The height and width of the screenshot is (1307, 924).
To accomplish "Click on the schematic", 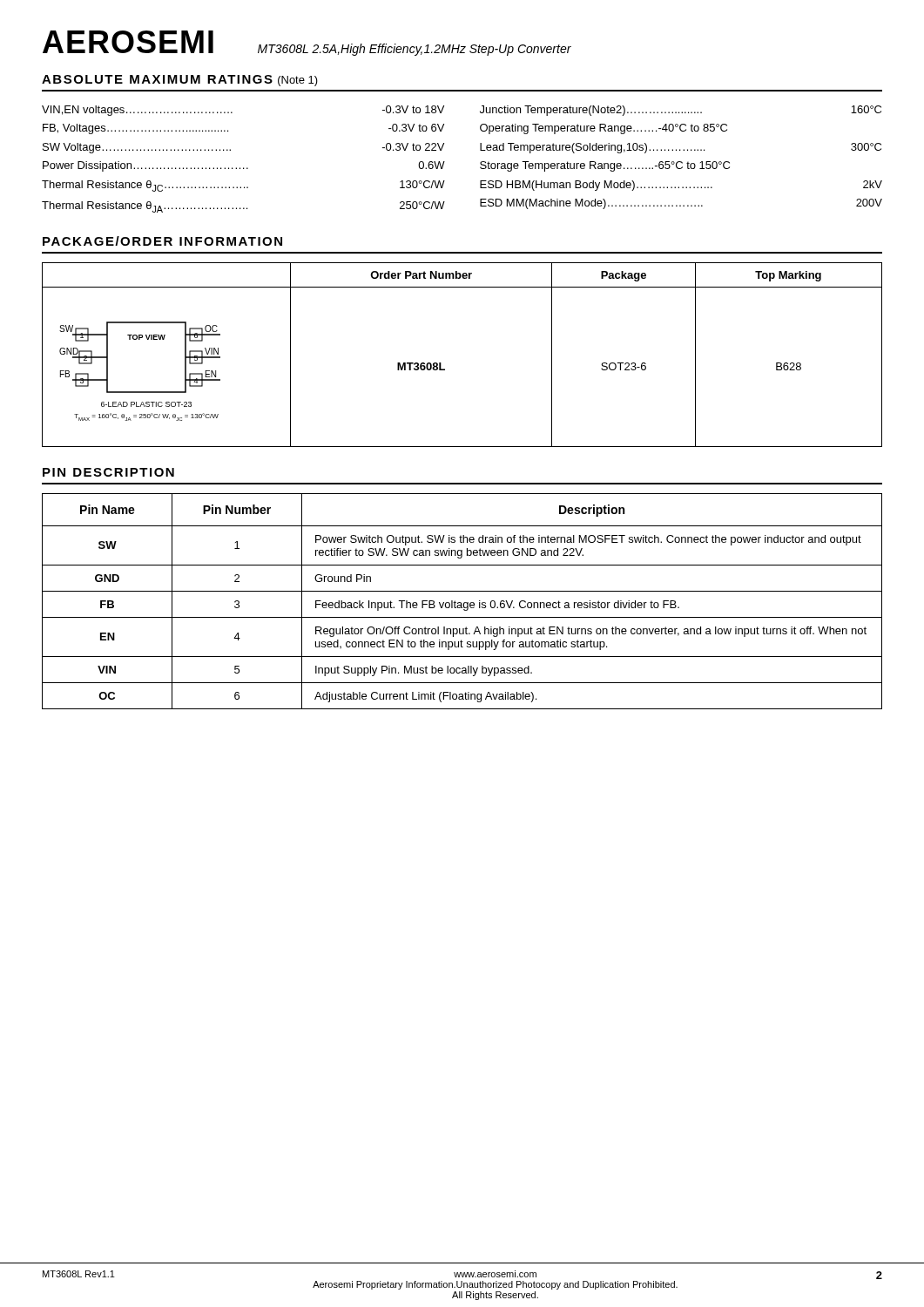I will click(151, 365).
